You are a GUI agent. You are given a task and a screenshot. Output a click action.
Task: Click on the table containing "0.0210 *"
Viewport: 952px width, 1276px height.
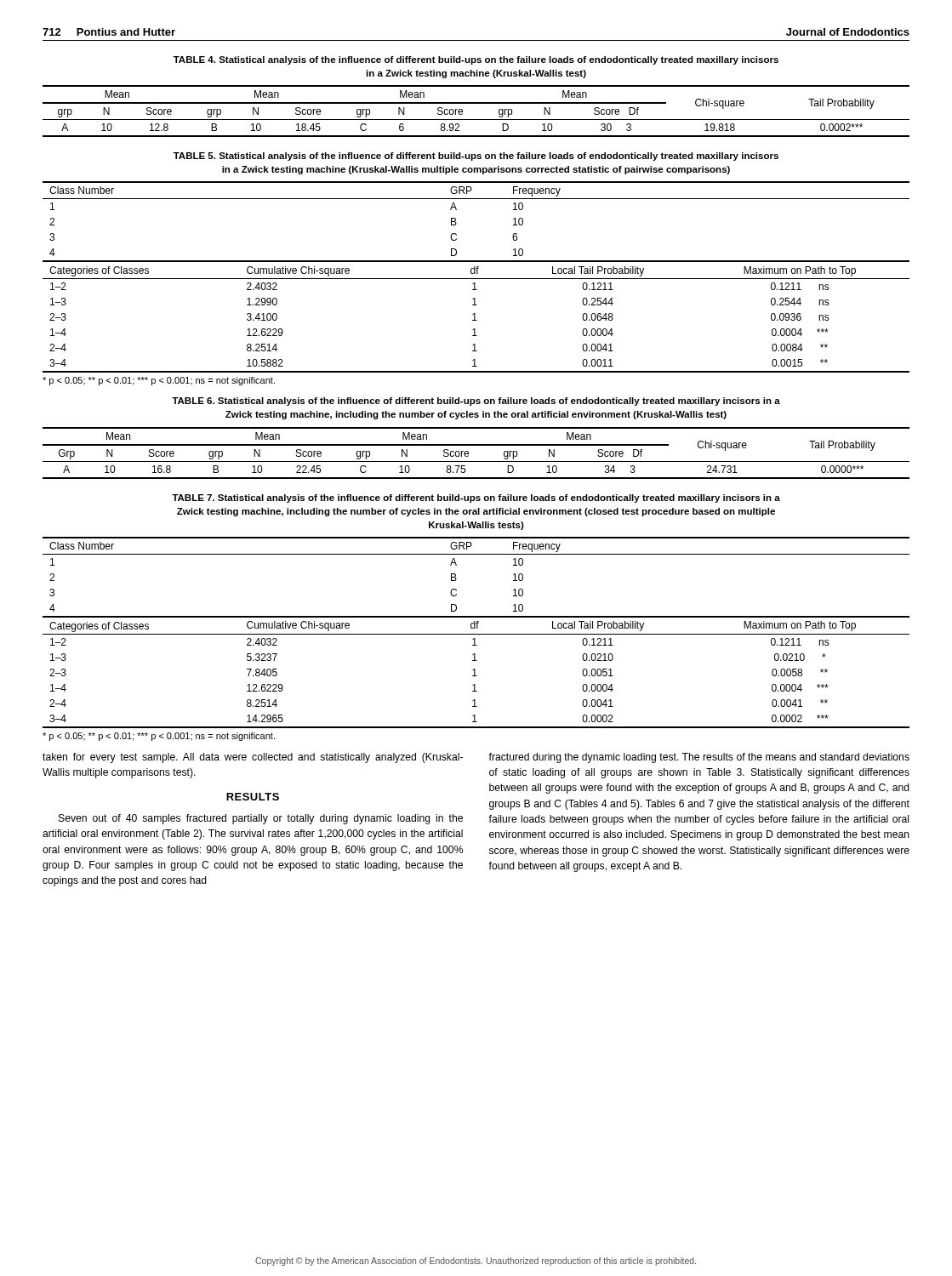pos(476,632)
